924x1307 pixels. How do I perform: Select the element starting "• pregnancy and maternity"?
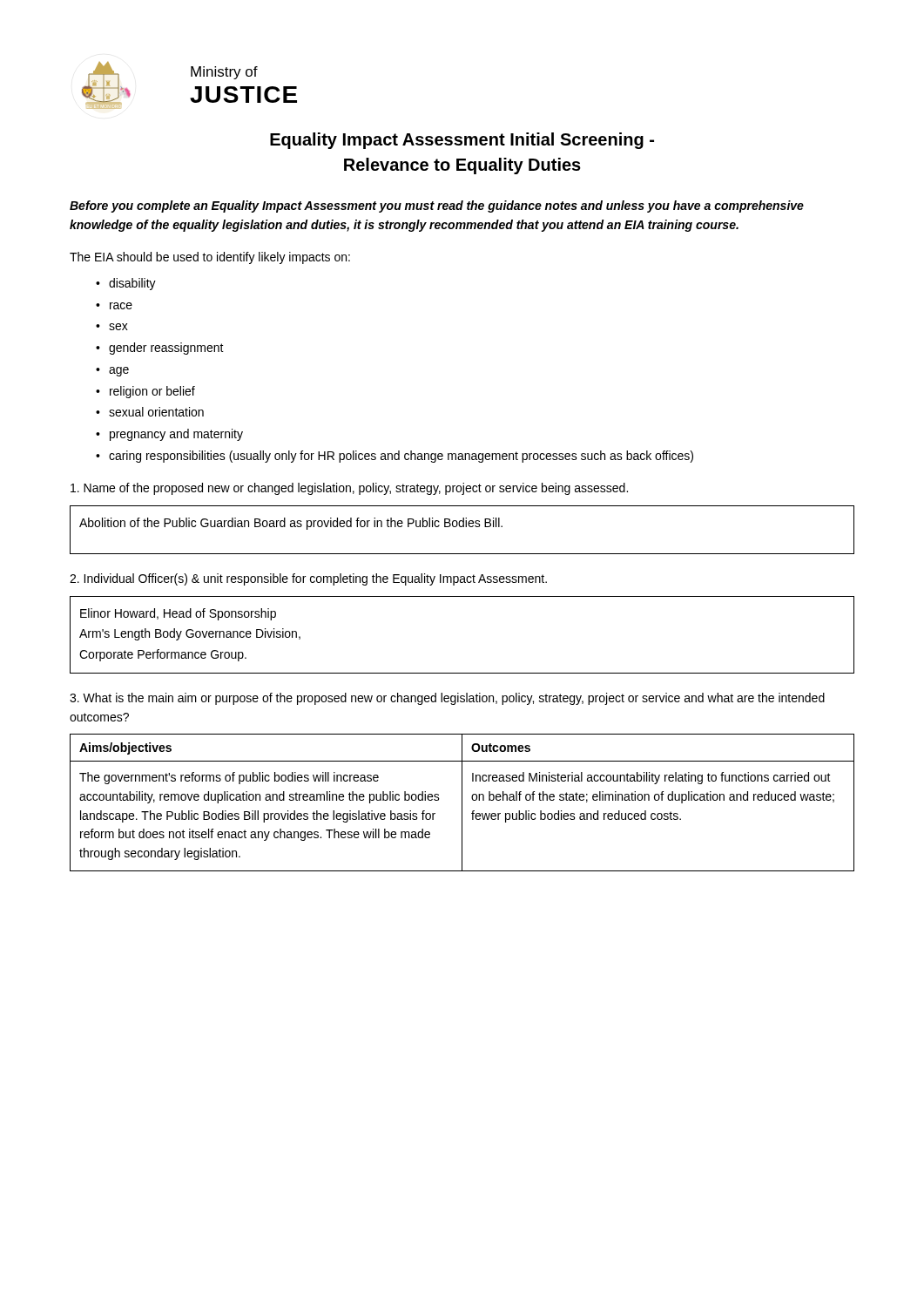(169, 435)
